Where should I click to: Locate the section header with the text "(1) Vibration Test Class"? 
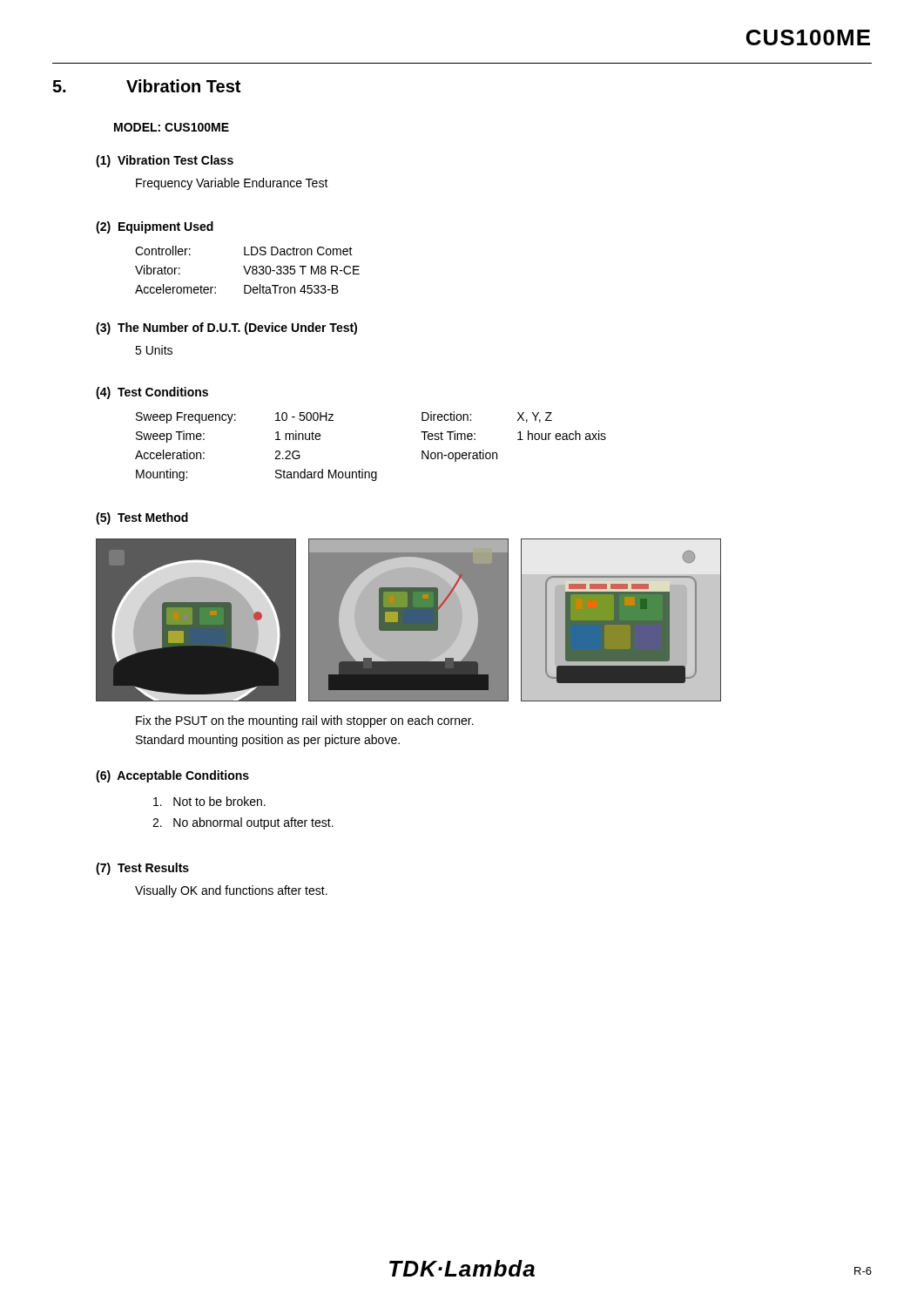165,160
